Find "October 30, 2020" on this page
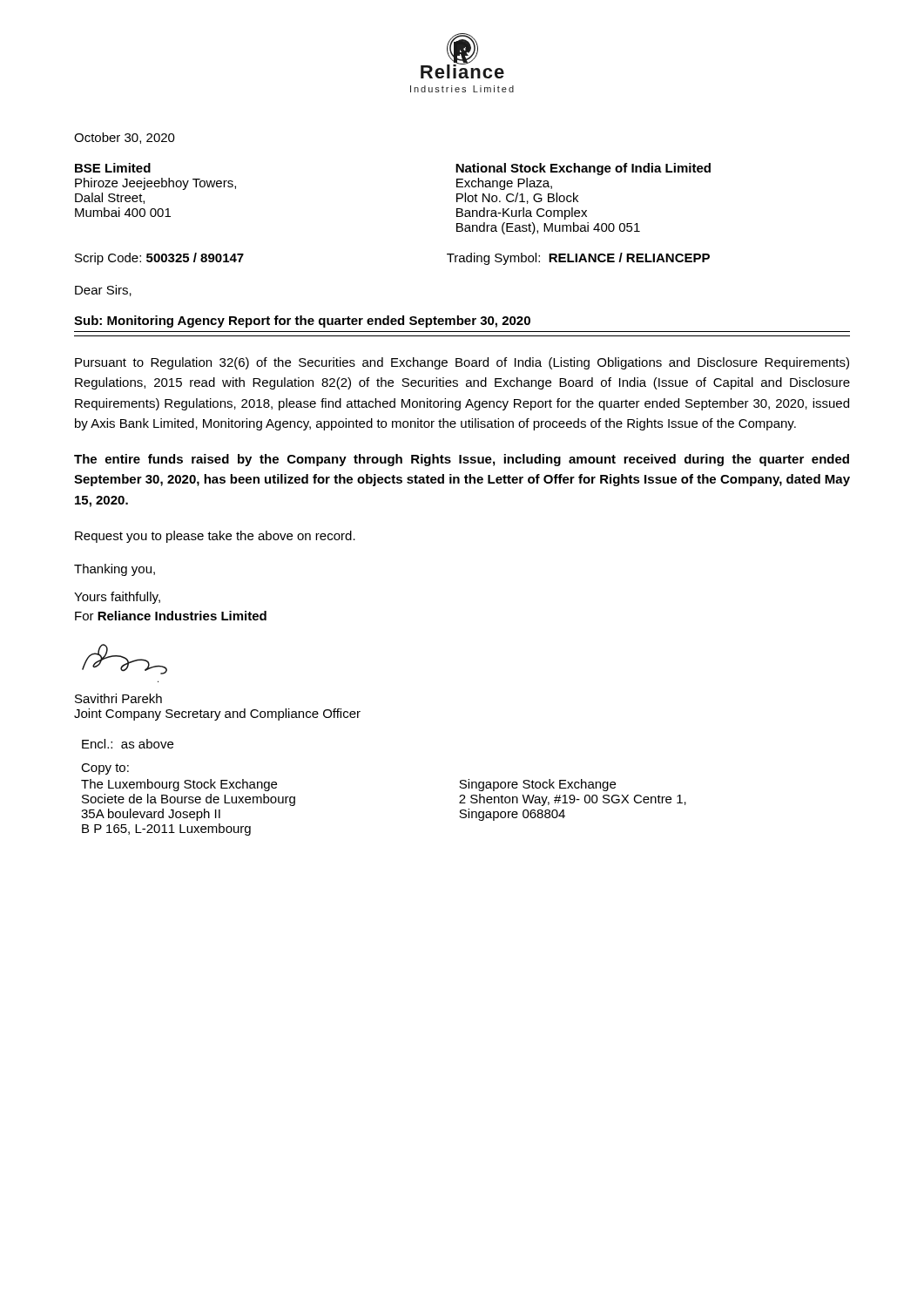 [125, 137]
